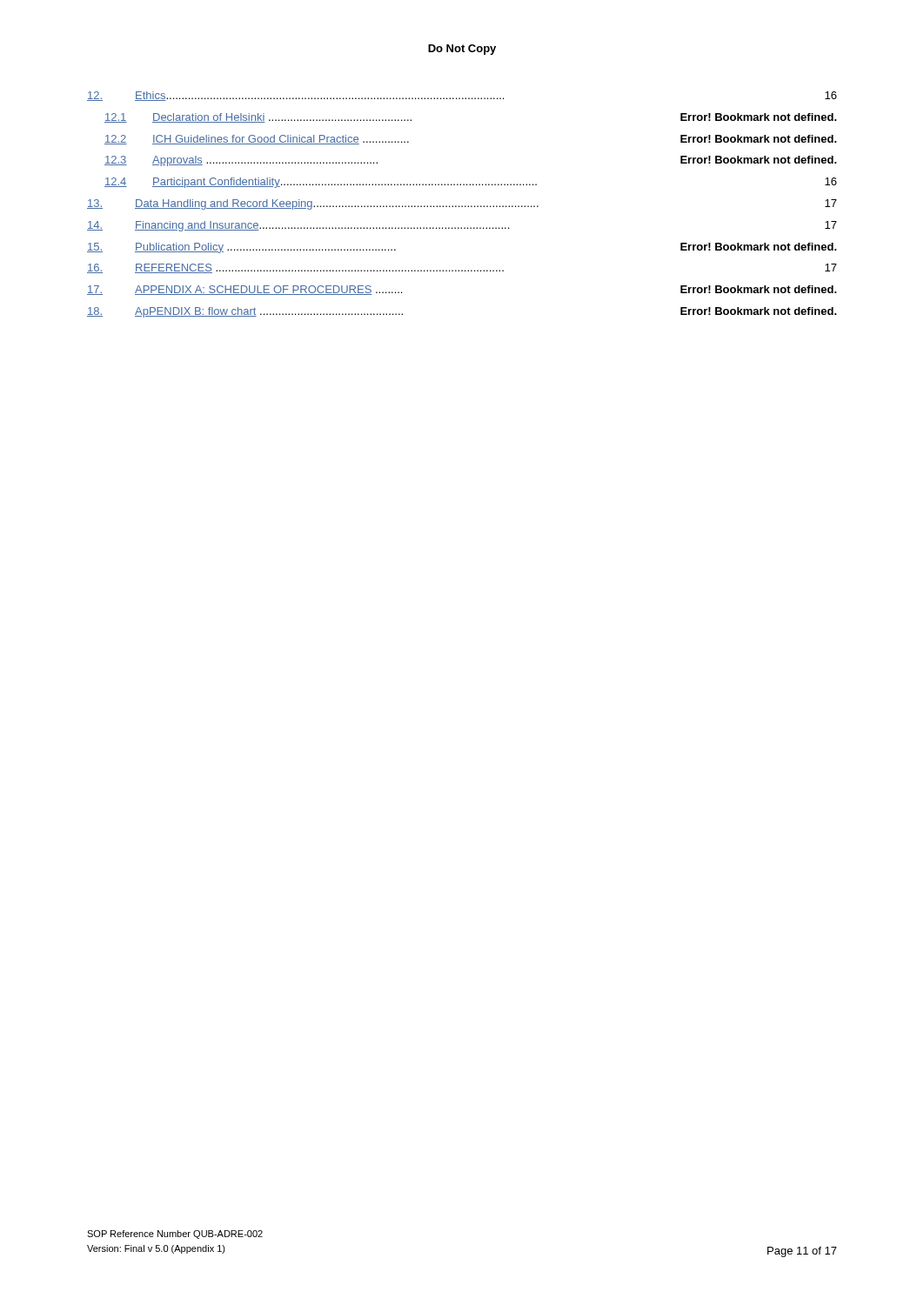Navigate to the text starting "18. ApPENDIX B: flow chart .............................................. Error!"

[x=195, y=312]
